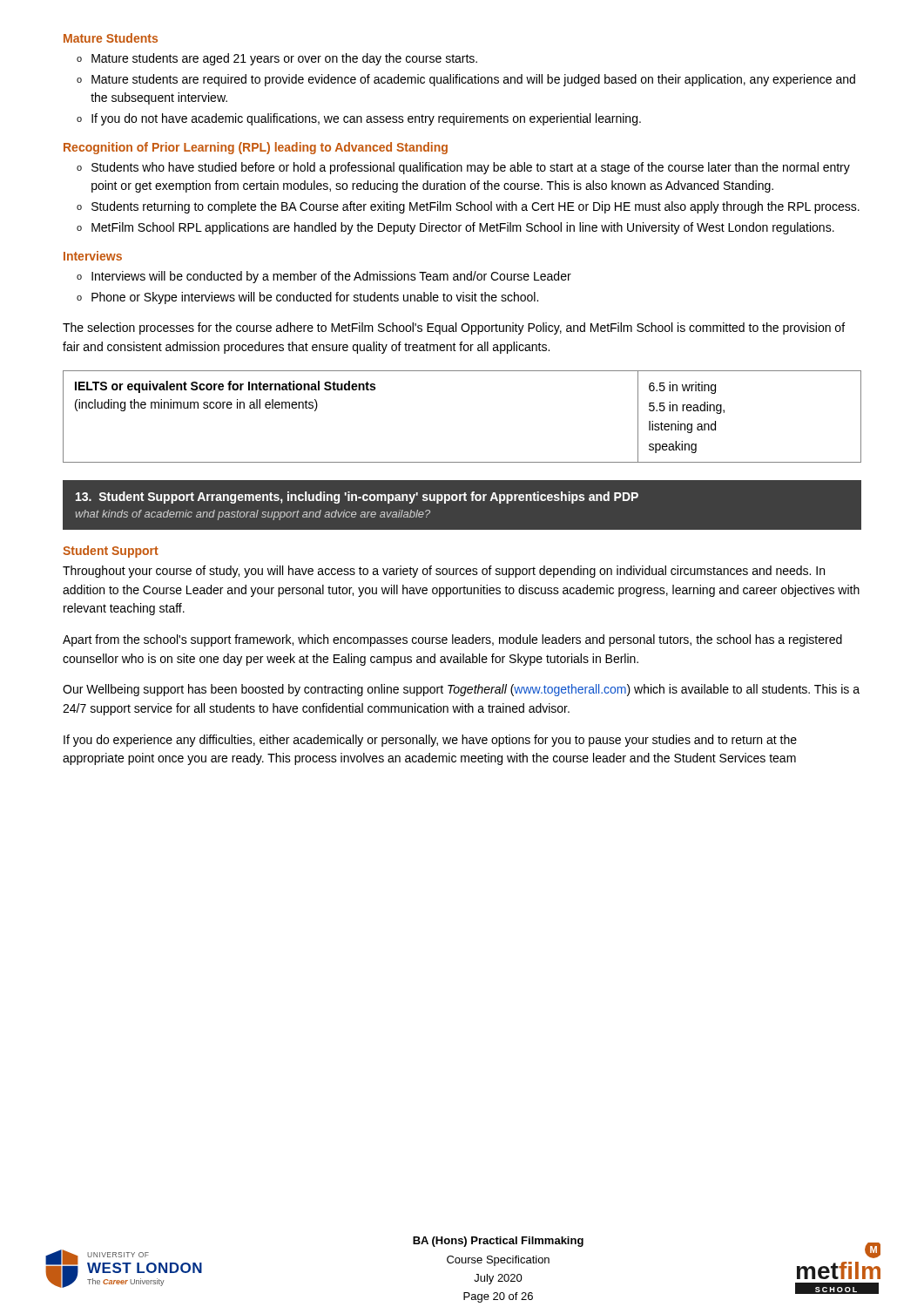
Task: Select the text starting "Throughout your course of study,"
Action: pos(461,590)
